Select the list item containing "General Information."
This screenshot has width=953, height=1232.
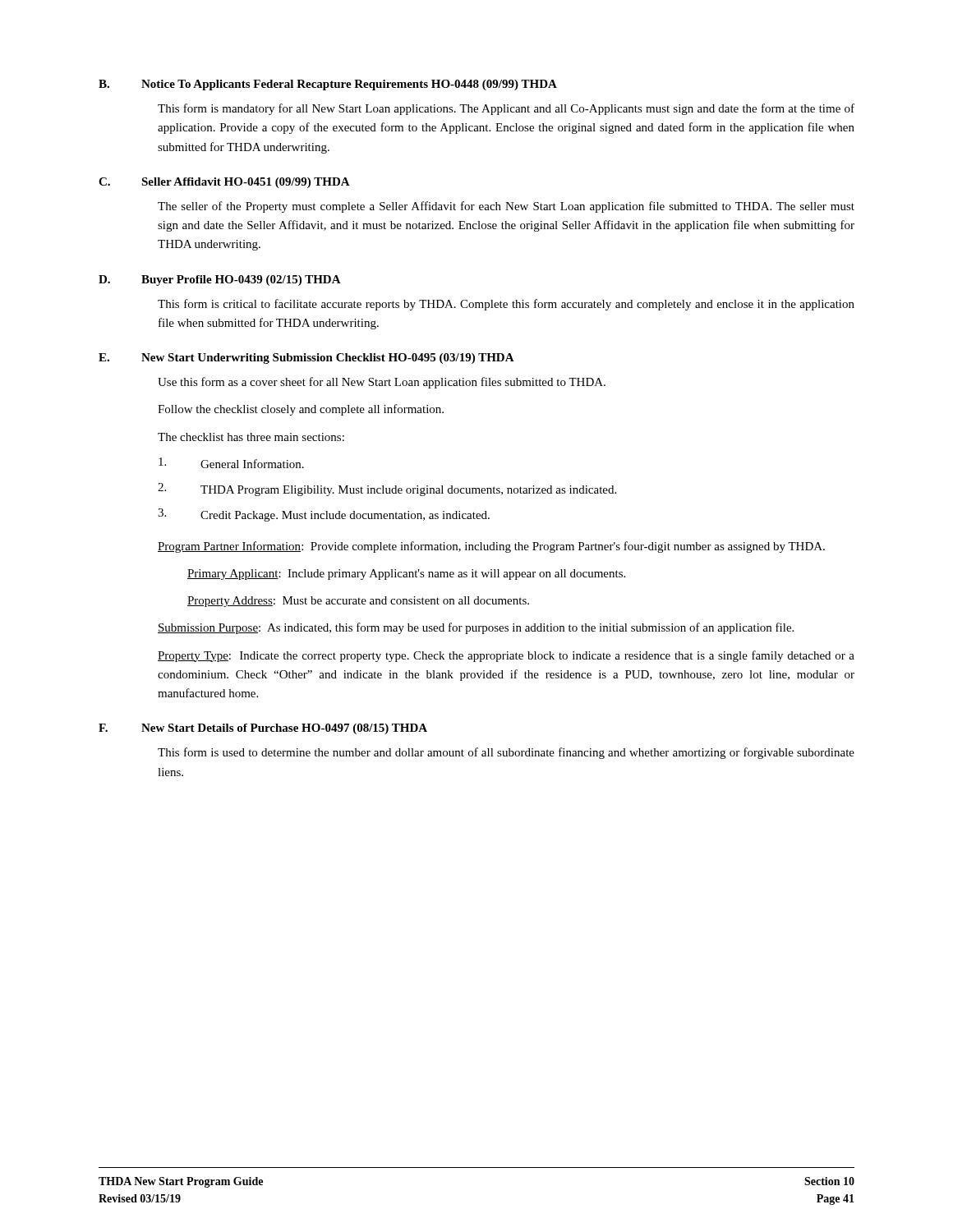pos(231,463)
